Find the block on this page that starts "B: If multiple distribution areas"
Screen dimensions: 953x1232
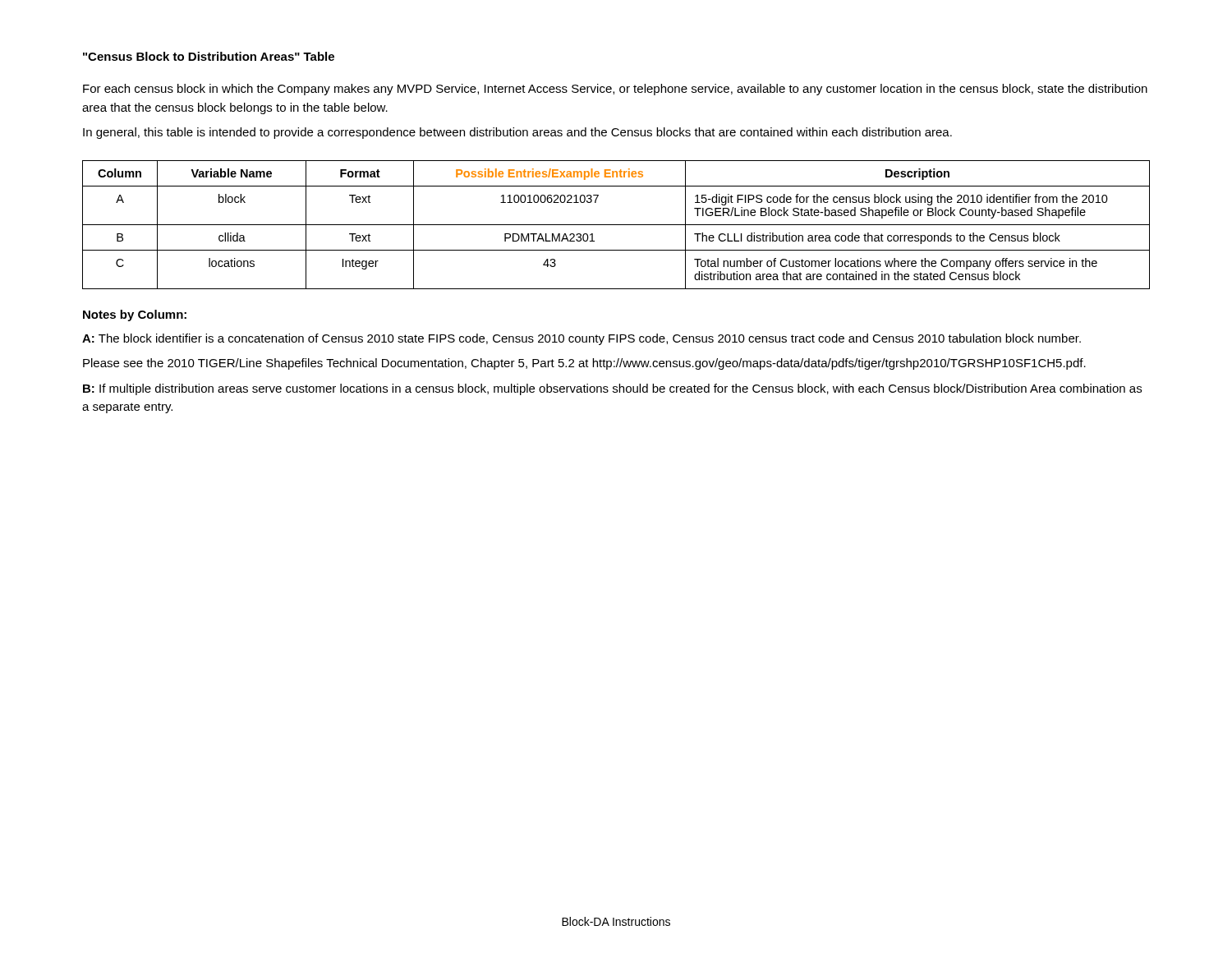(612, 397)
